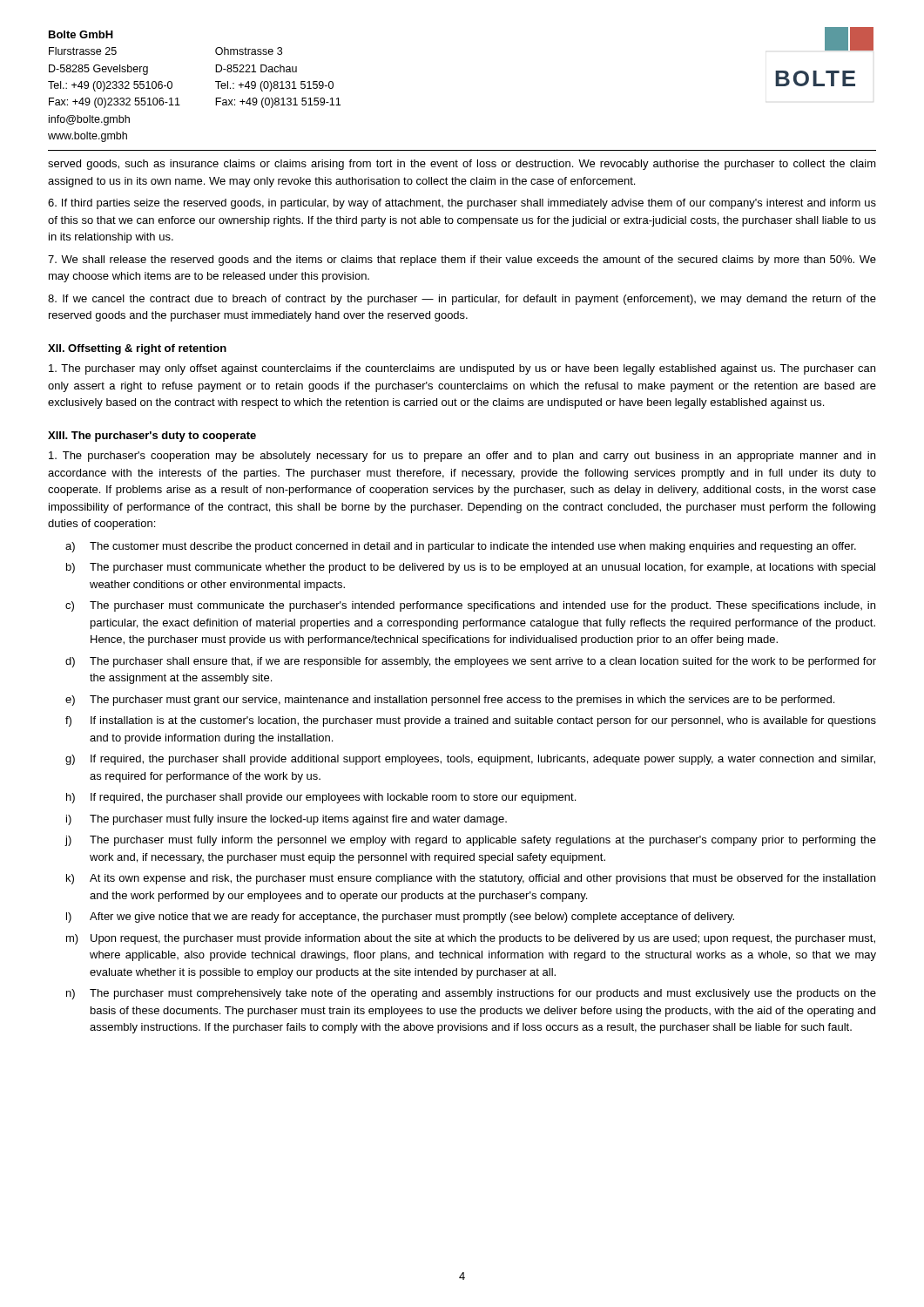The image size is (924, 1307).
Task: Find the block on this page that starts "c) The purchaser must communicate"
Action: 471,622
